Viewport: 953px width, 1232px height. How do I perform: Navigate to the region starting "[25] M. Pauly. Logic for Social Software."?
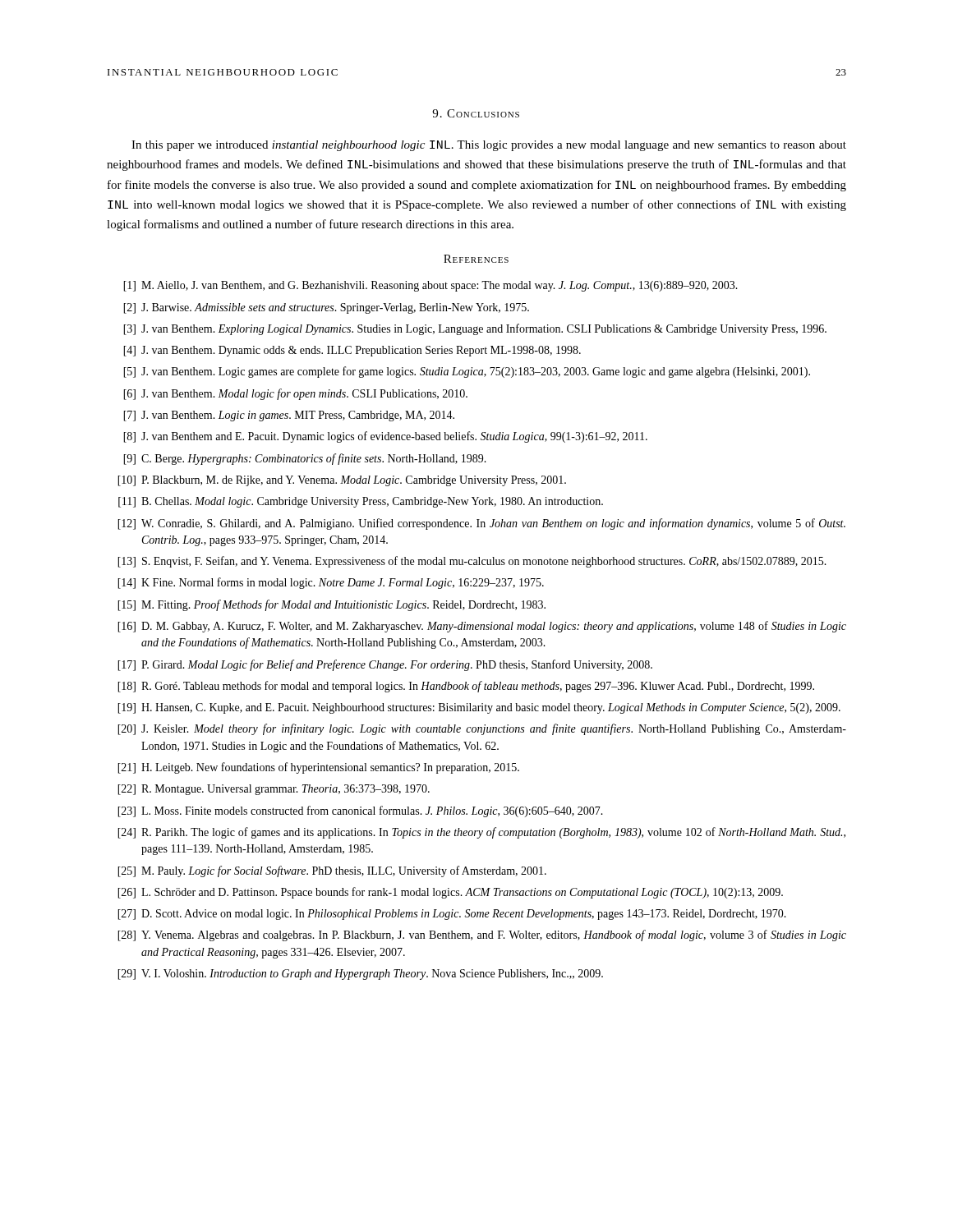pos(476,871)
